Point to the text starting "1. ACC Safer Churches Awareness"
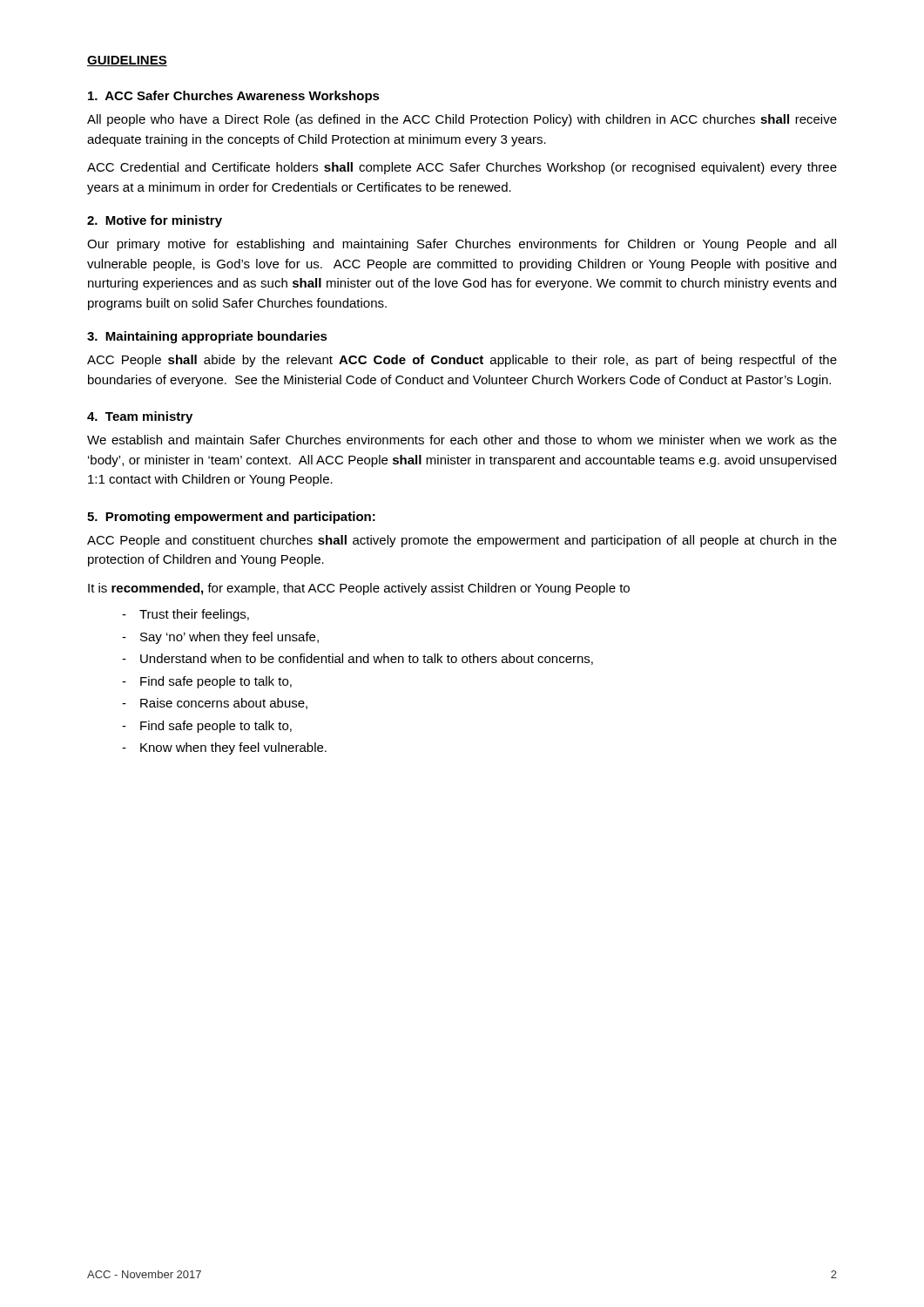Viewport: 924px width, 1307px height. click(233, 95)
